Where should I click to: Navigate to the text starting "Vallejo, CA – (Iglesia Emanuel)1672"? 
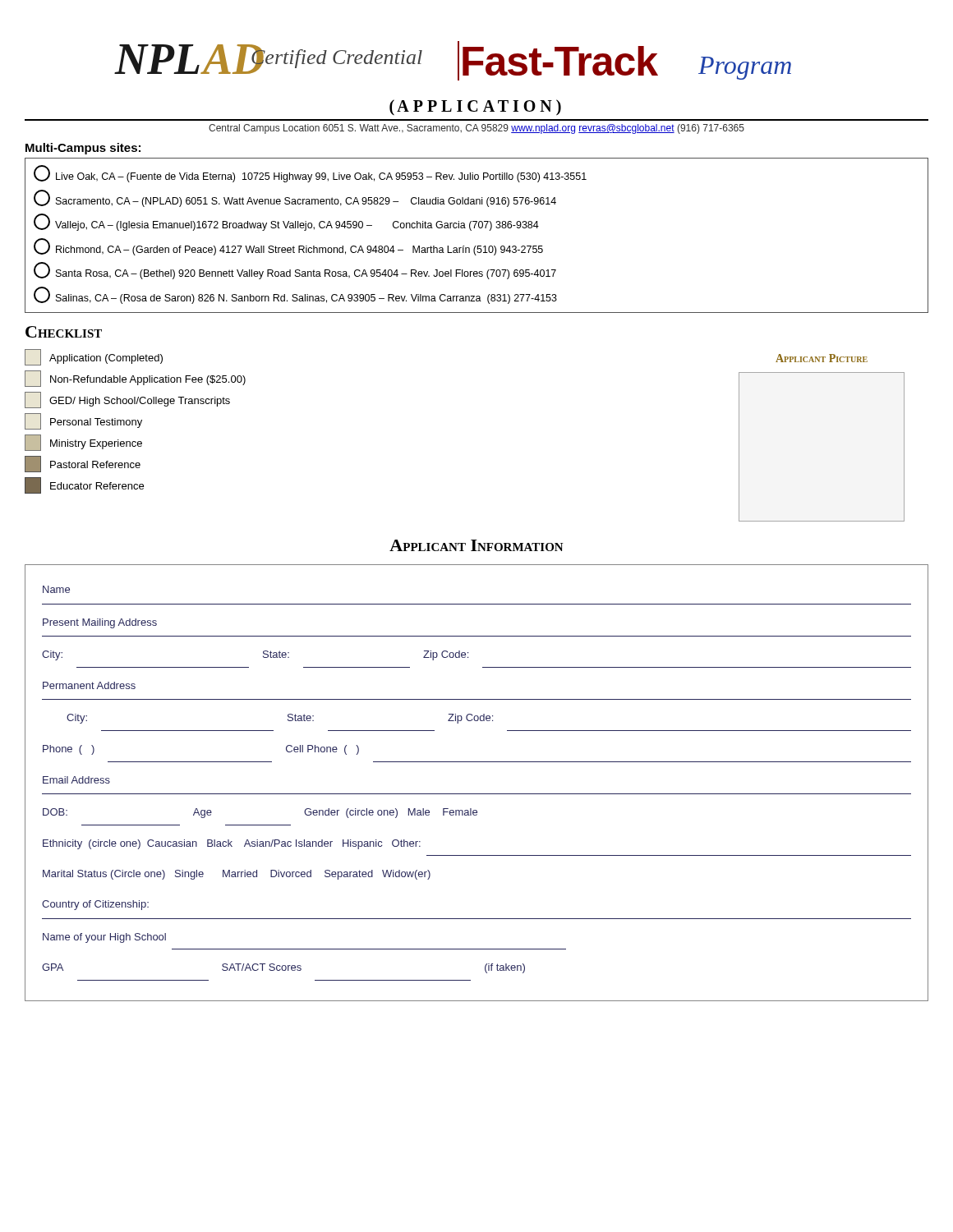[x=286, y=224]
